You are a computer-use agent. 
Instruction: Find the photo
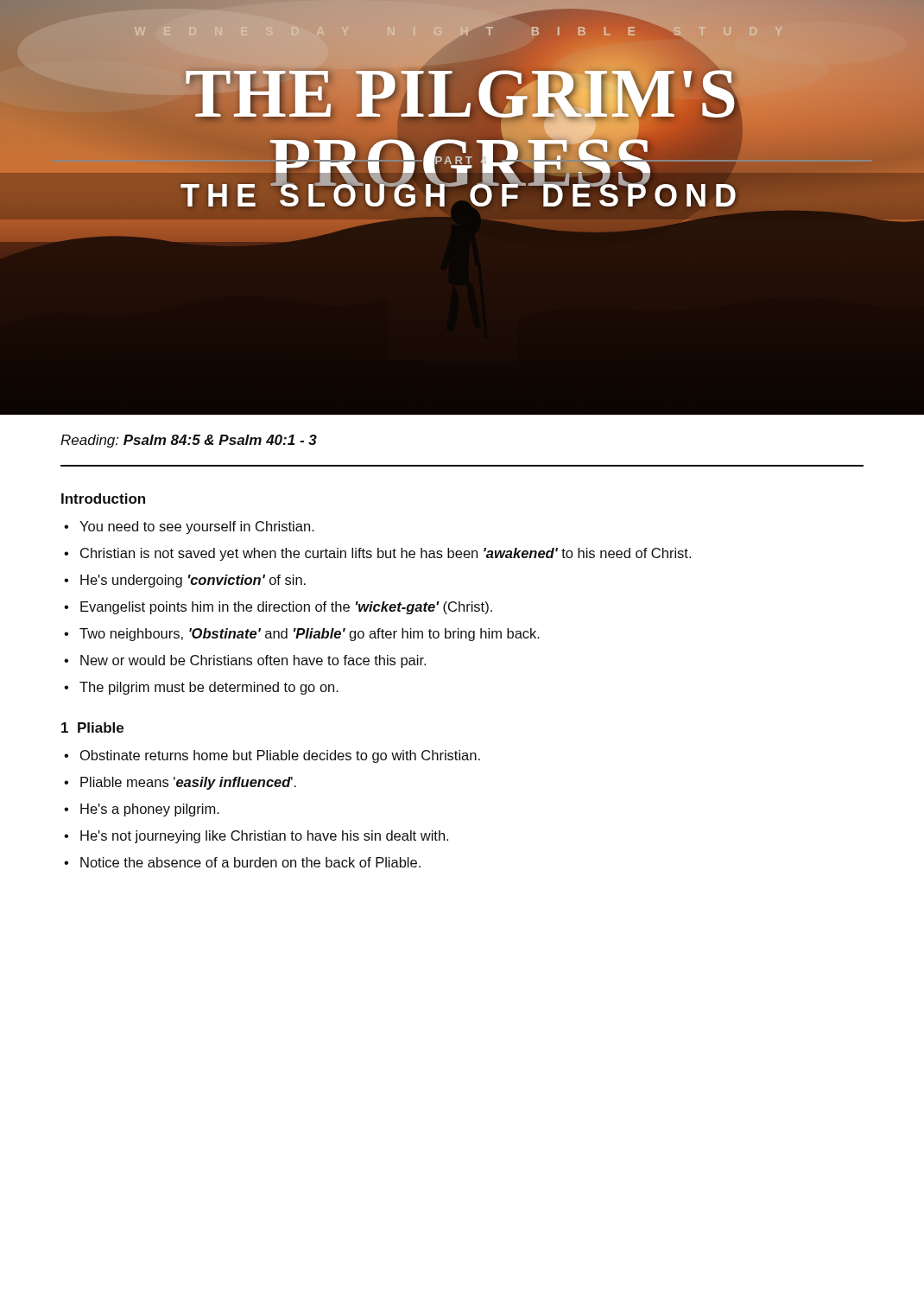click(462, 207)
